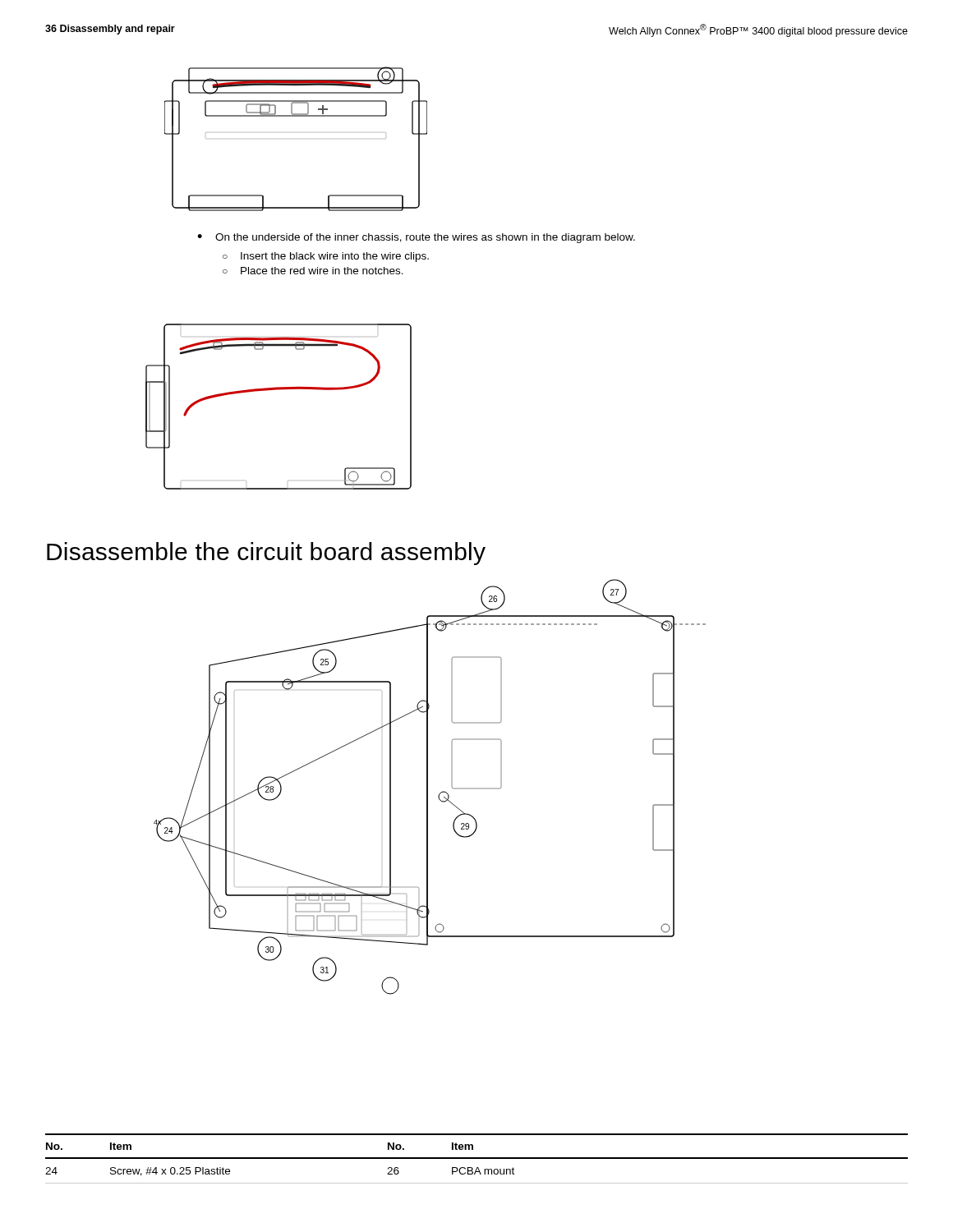Locate the region starting "Disassemble the circuit"
This screenshot has width=953, height=1232.
(x=265, y=552)
